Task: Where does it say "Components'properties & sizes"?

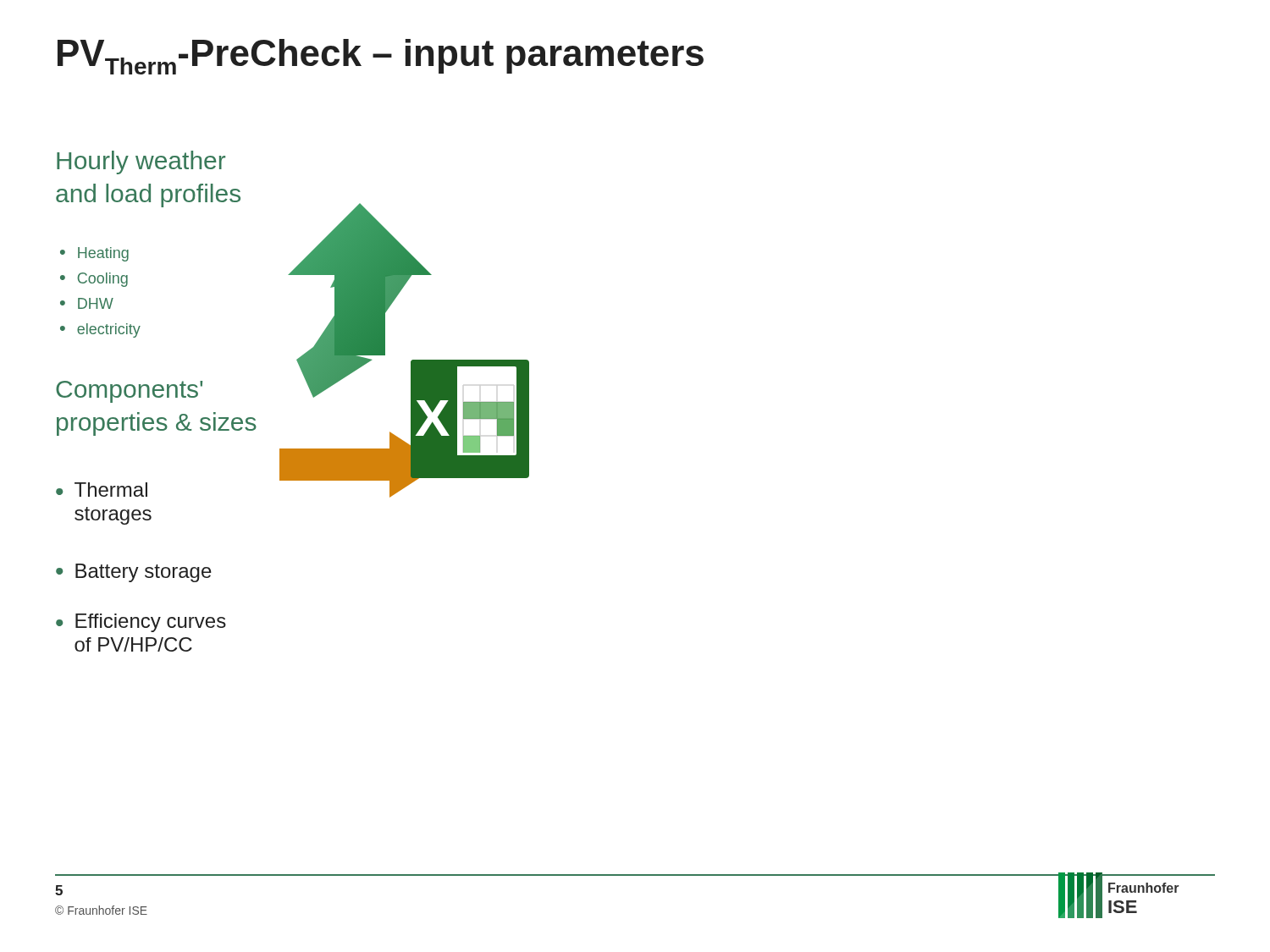Action: click(x=186, y=405)
